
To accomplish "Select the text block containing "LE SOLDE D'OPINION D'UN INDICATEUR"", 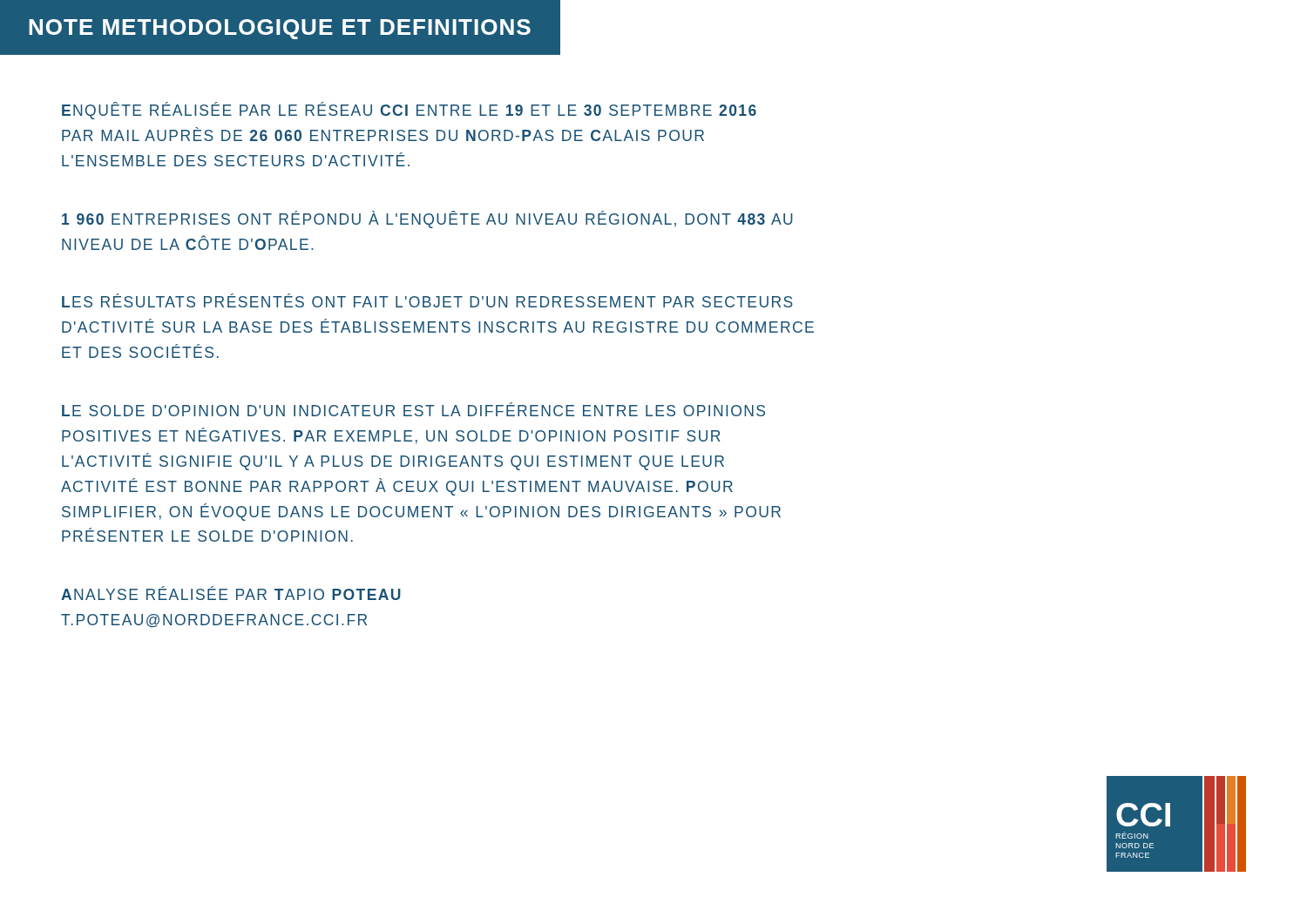I will pyautogui.click(x=422, y=474).
